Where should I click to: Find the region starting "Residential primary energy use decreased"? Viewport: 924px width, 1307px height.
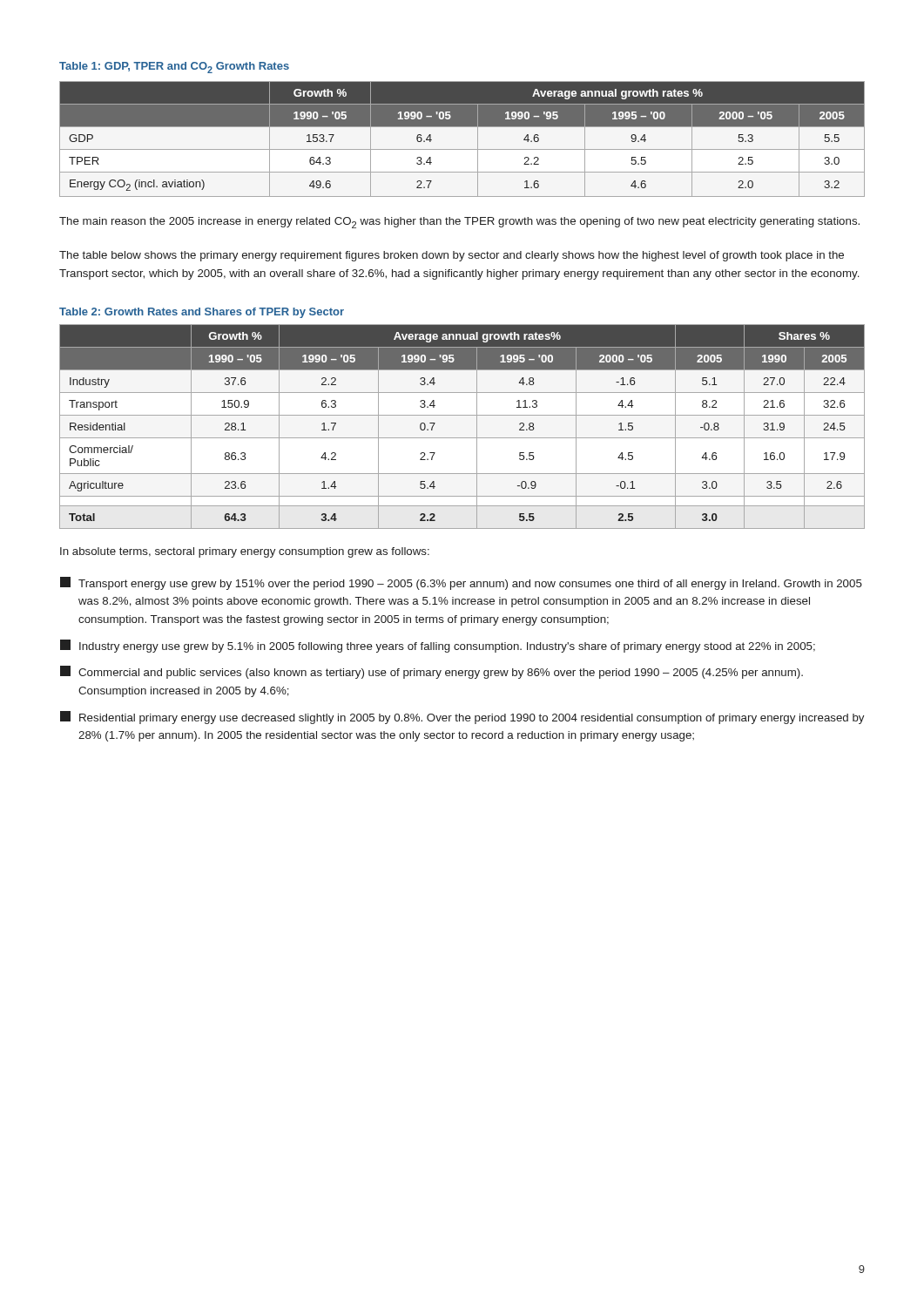click(x=462, y=727)
